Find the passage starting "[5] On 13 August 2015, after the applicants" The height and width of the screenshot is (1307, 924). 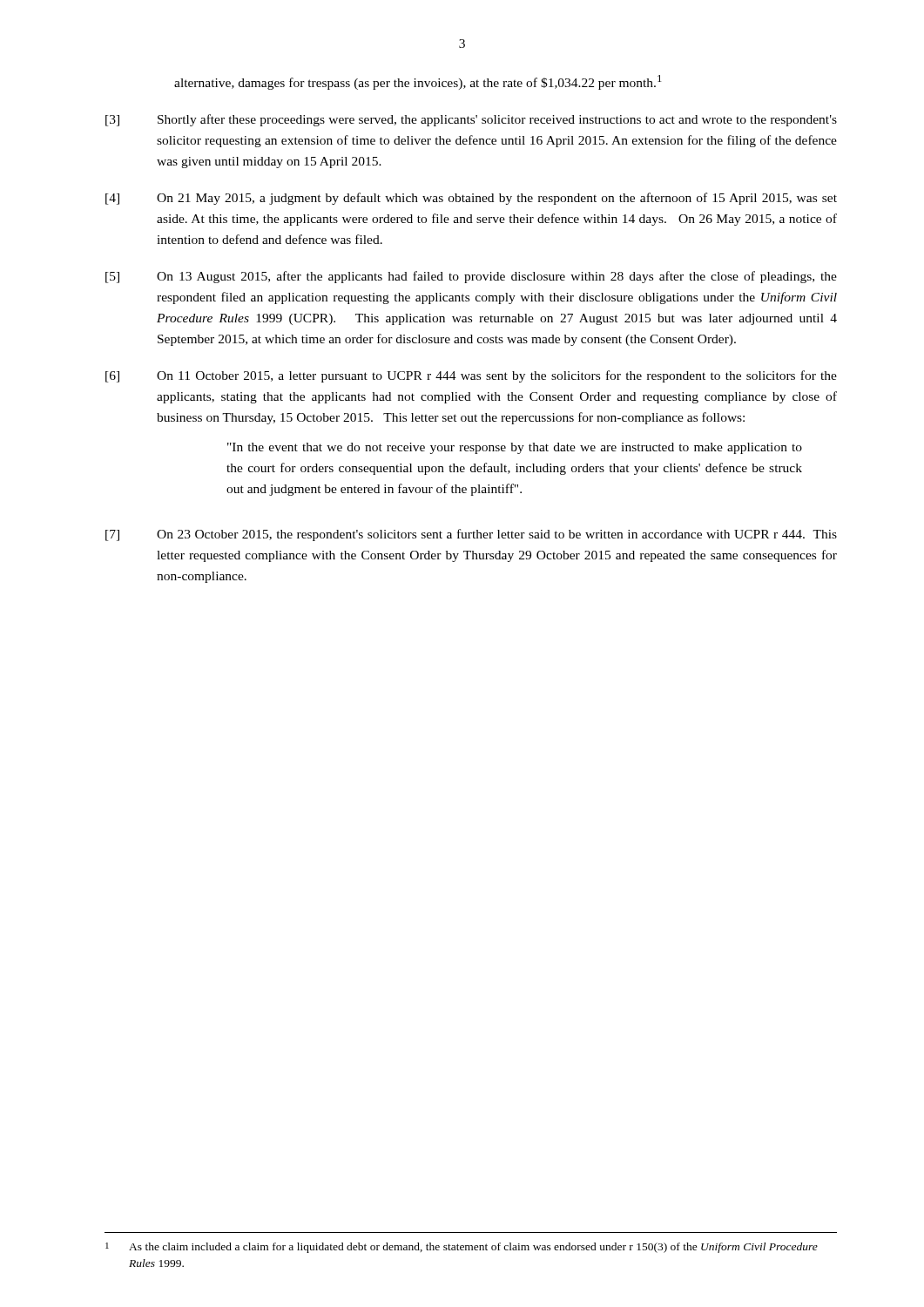471,308
